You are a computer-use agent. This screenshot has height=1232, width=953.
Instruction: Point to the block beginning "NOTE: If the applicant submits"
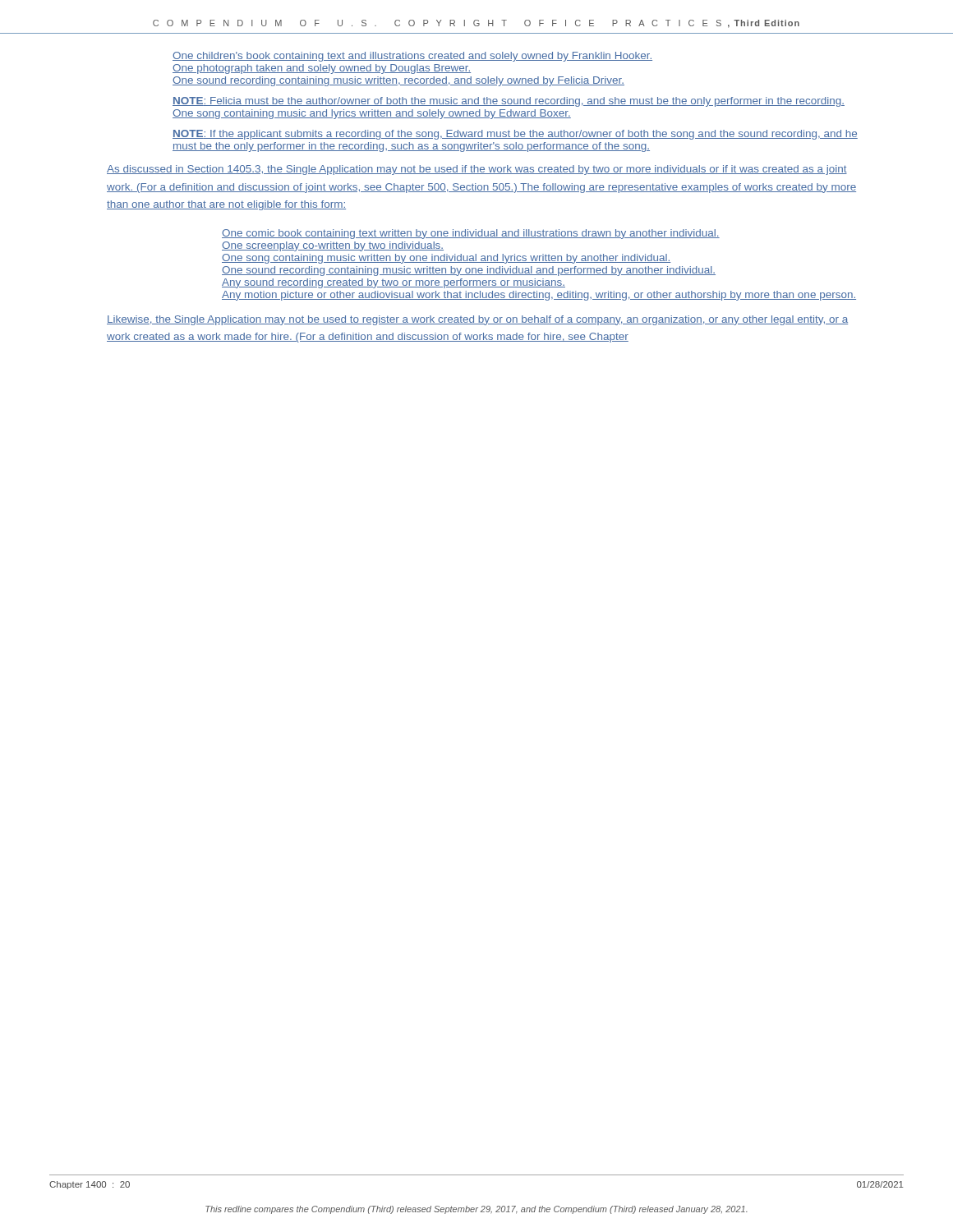(x=522, y=140)
